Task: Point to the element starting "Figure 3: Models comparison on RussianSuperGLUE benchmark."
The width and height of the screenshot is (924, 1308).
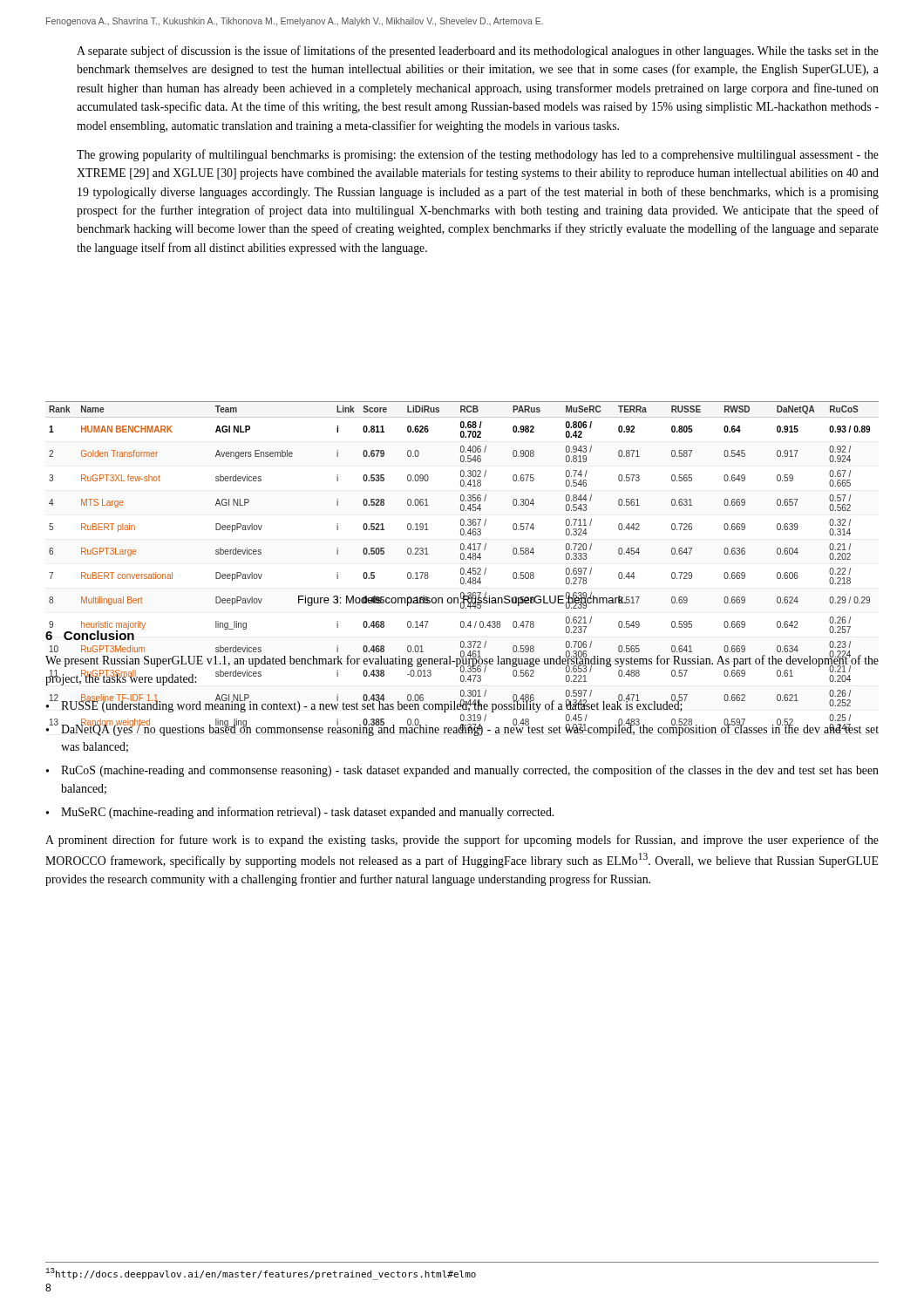Action: point(462,599)
